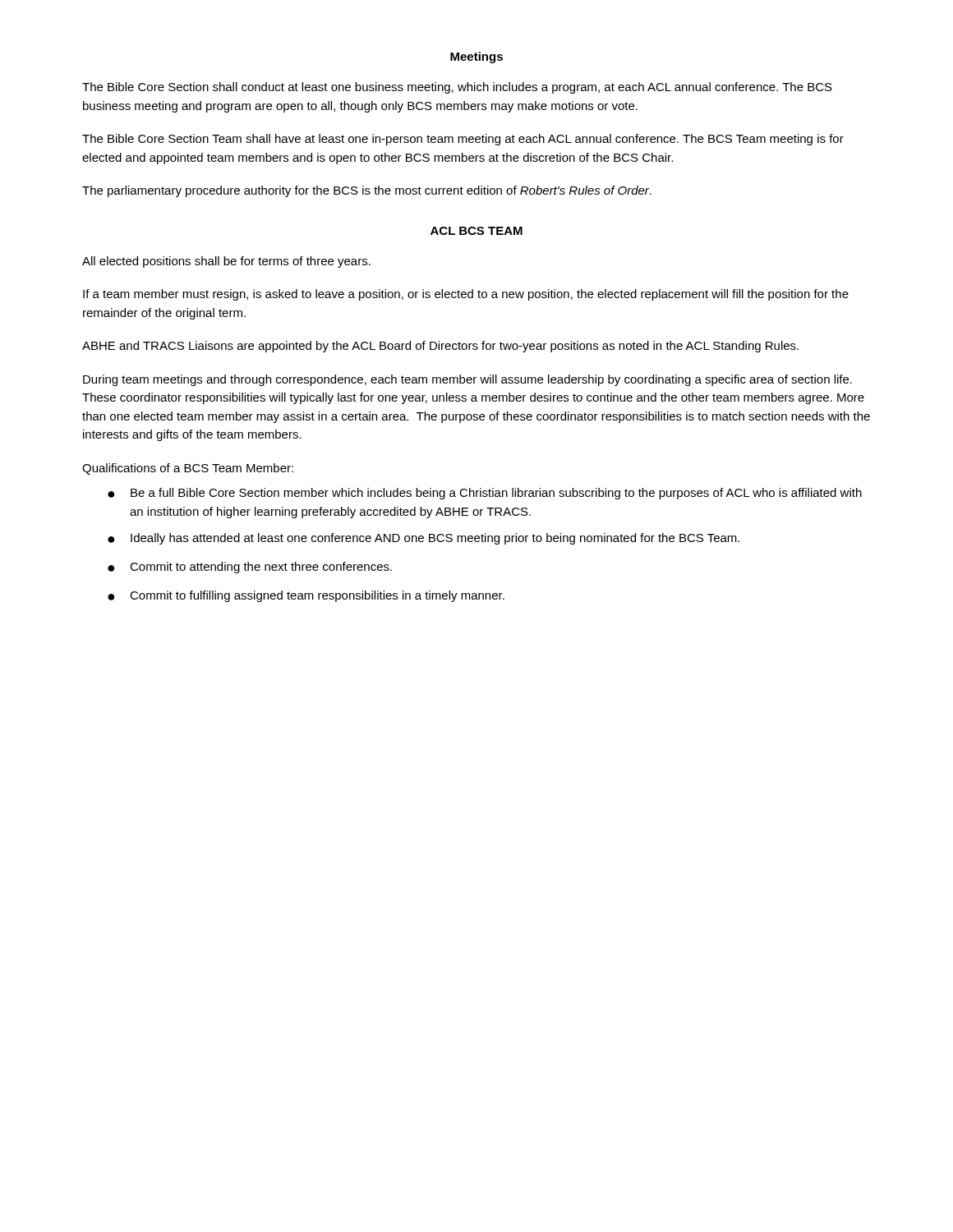The image size is (953, 1232).
Task: Click on the region starting "ABHE and TRACS Liaisons are appointed"
Action: point(441,345)
